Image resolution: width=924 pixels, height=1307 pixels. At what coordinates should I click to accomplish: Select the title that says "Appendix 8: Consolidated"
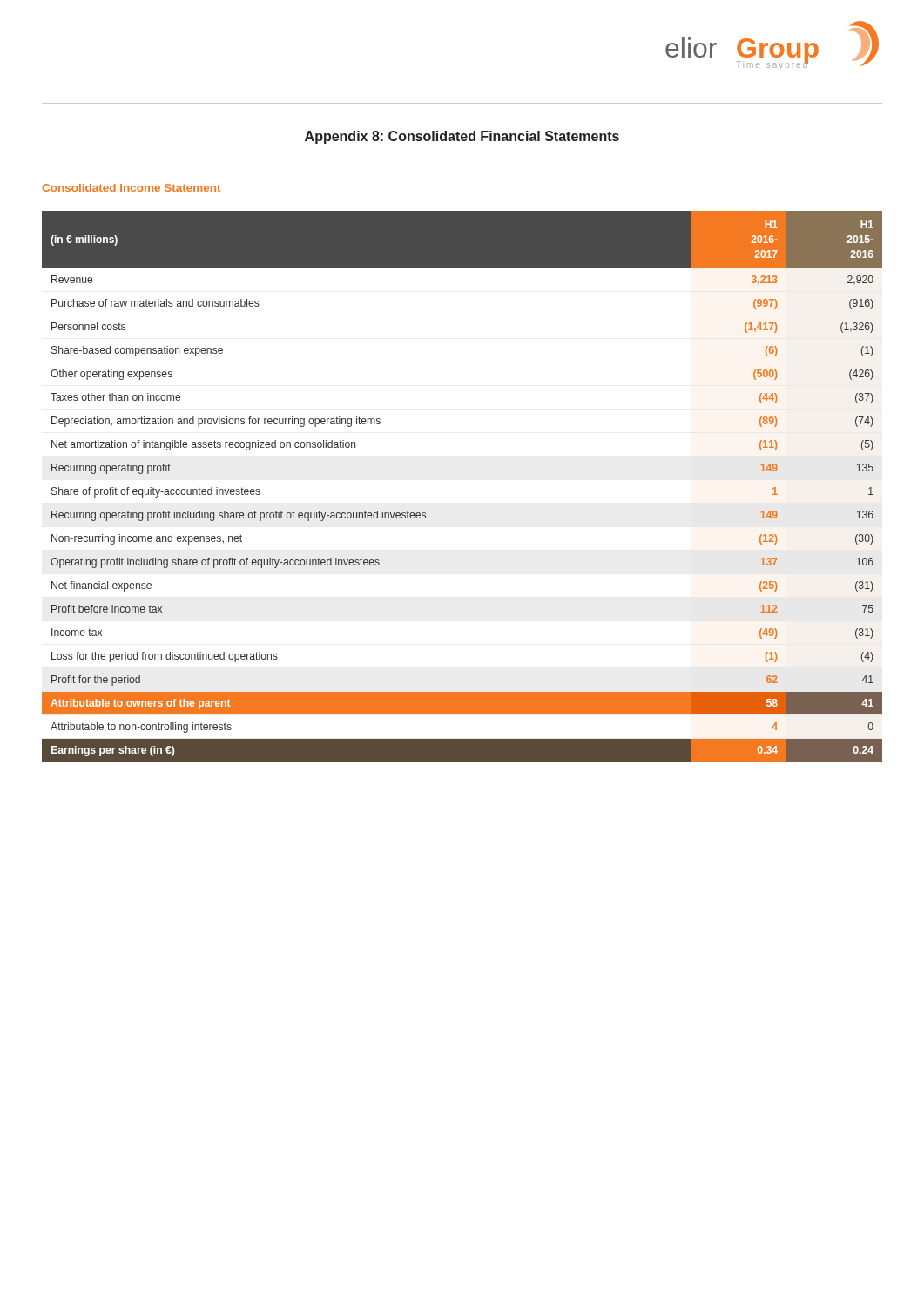pyautogui.click(x=462, y=136)
